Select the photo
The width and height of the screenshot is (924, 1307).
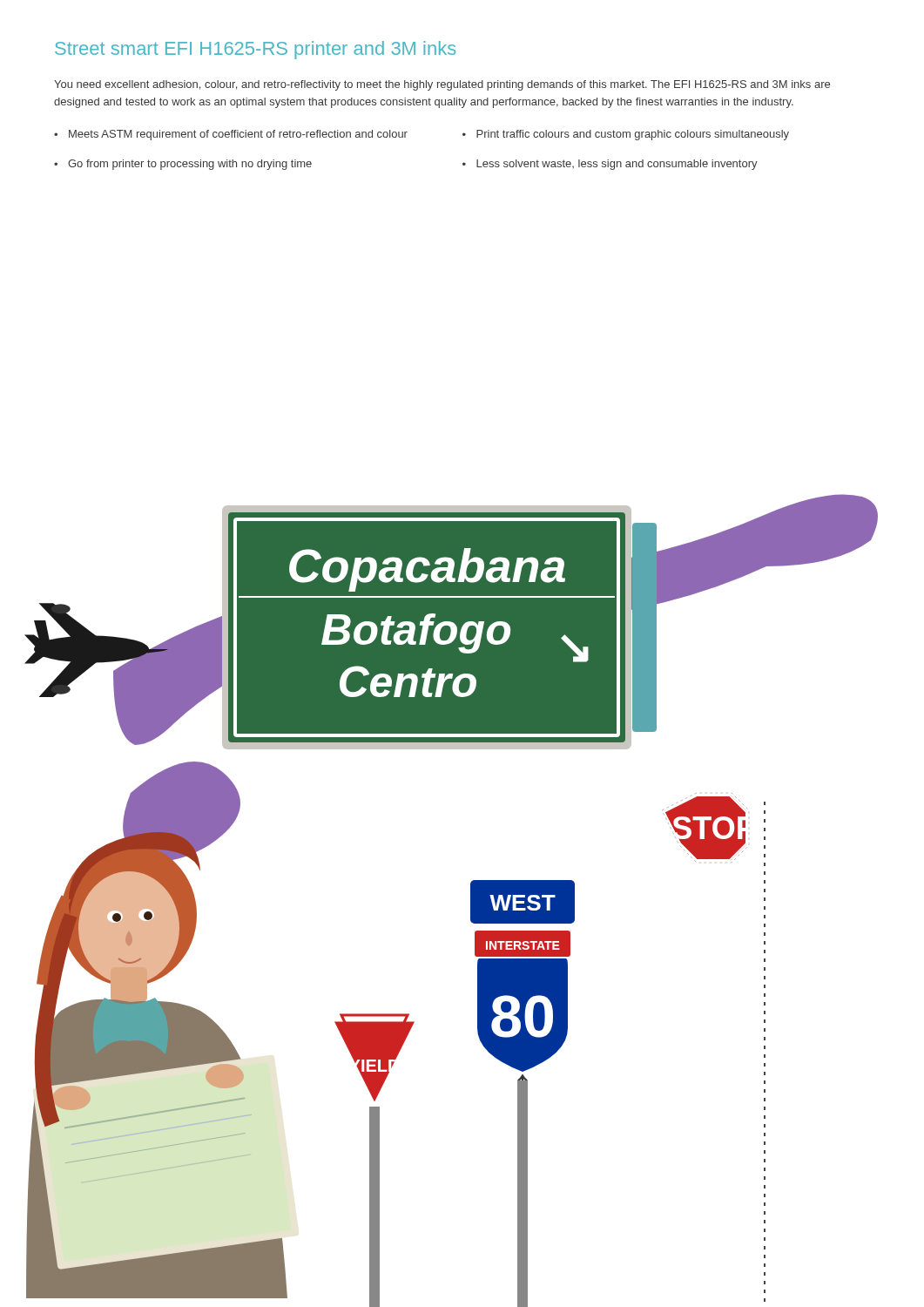pos(462,780)
